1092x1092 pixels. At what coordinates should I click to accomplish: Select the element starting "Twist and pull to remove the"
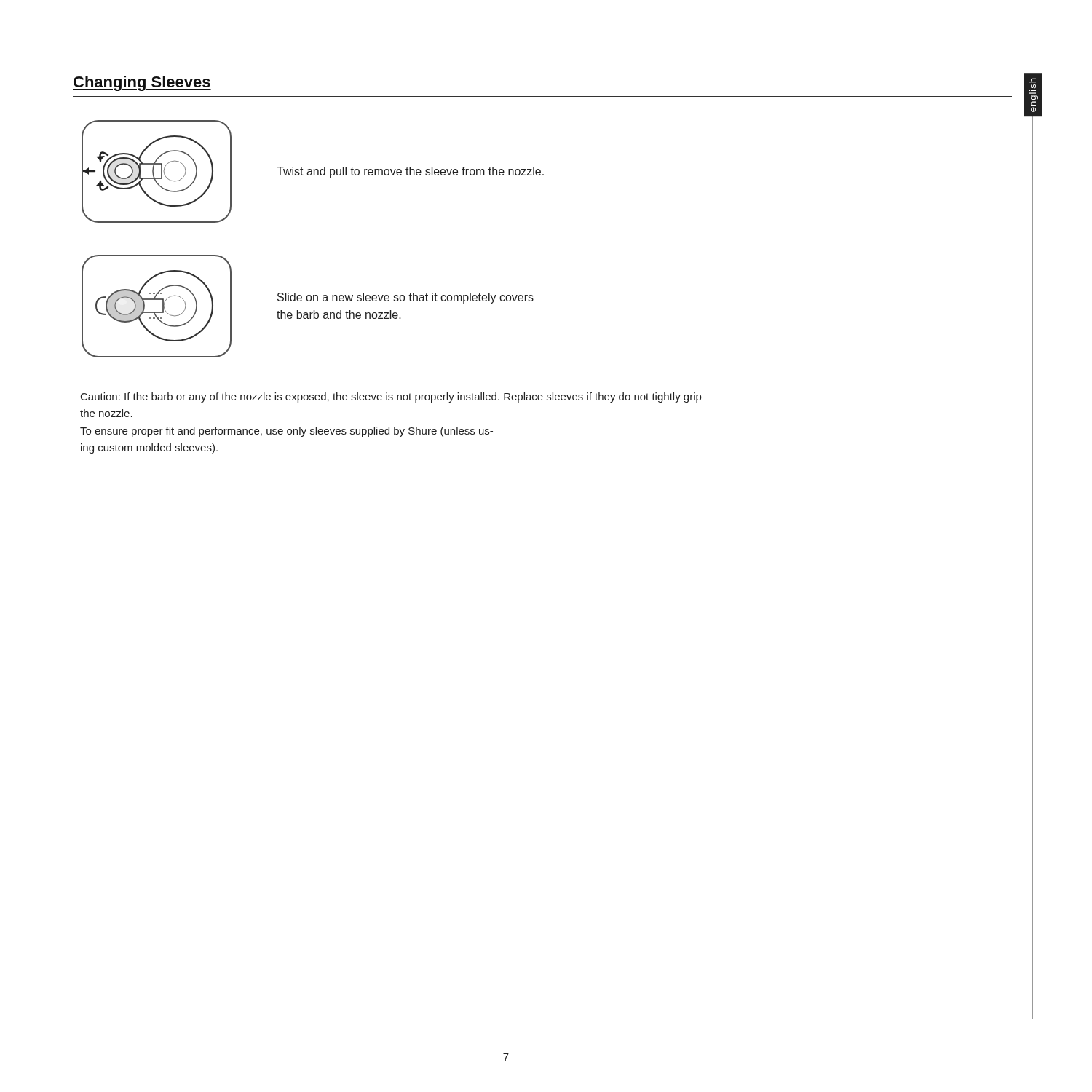pyautogui.click(x=411, y=171)
